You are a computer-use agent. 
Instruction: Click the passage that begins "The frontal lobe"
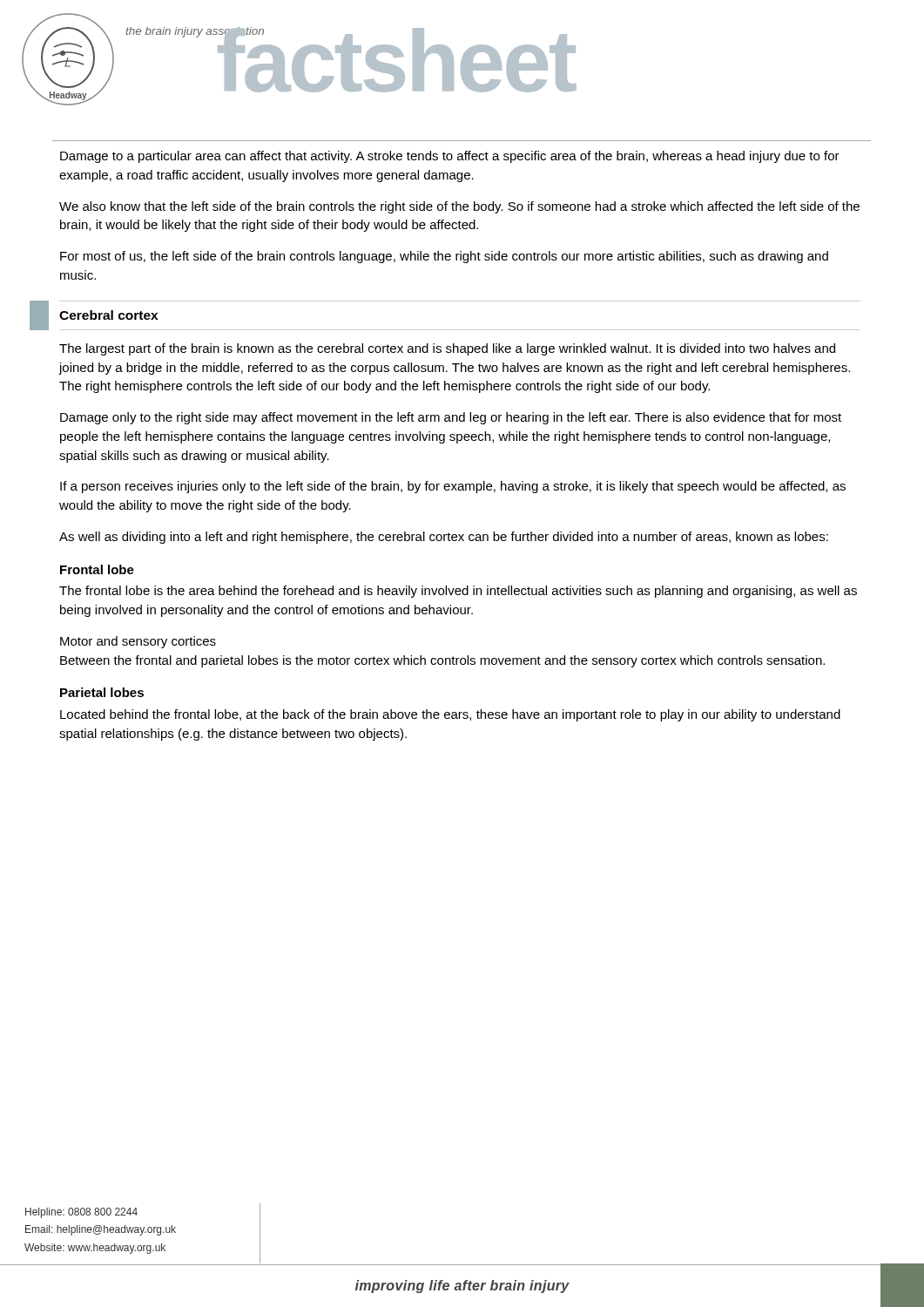click(x=458, y=600)
